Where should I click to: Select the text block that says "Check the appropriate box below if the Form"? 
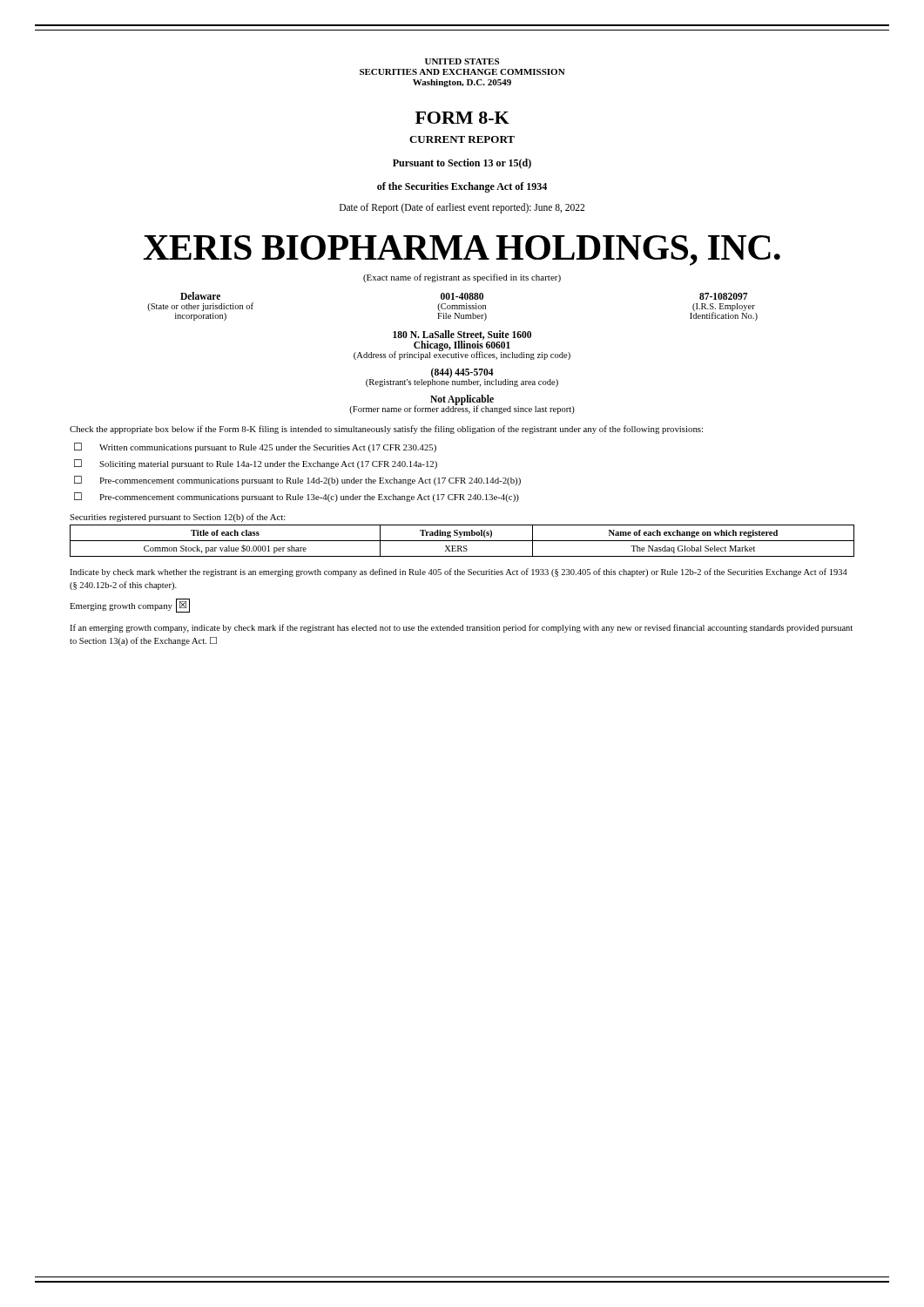click(x=387, y=429)
